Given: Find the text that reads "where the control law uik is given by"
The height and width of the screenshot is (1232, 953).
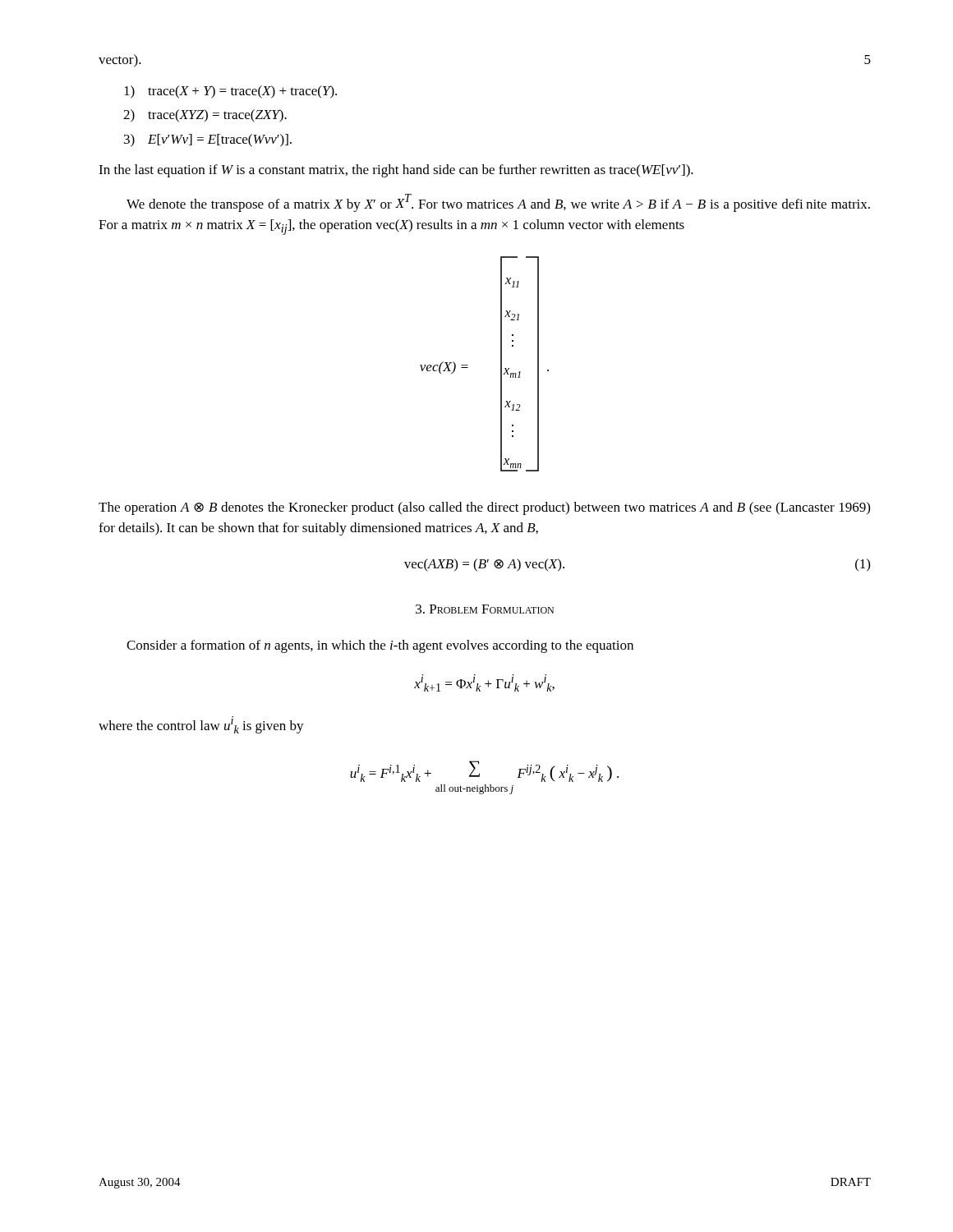Looking at the screenshot, I should [x=201, y=725].
